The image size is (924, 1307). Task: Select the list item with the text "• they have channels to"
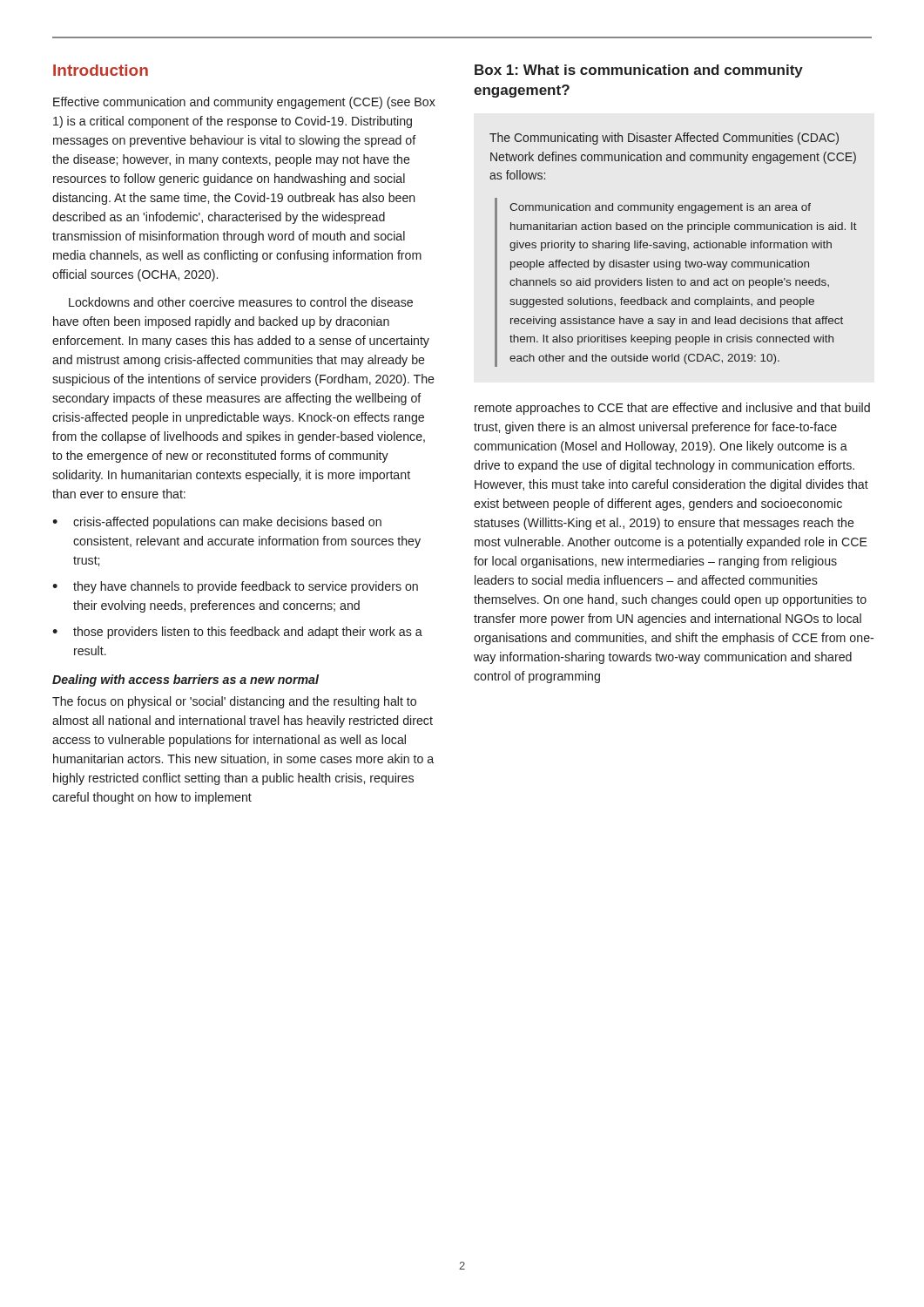[244, 596]
